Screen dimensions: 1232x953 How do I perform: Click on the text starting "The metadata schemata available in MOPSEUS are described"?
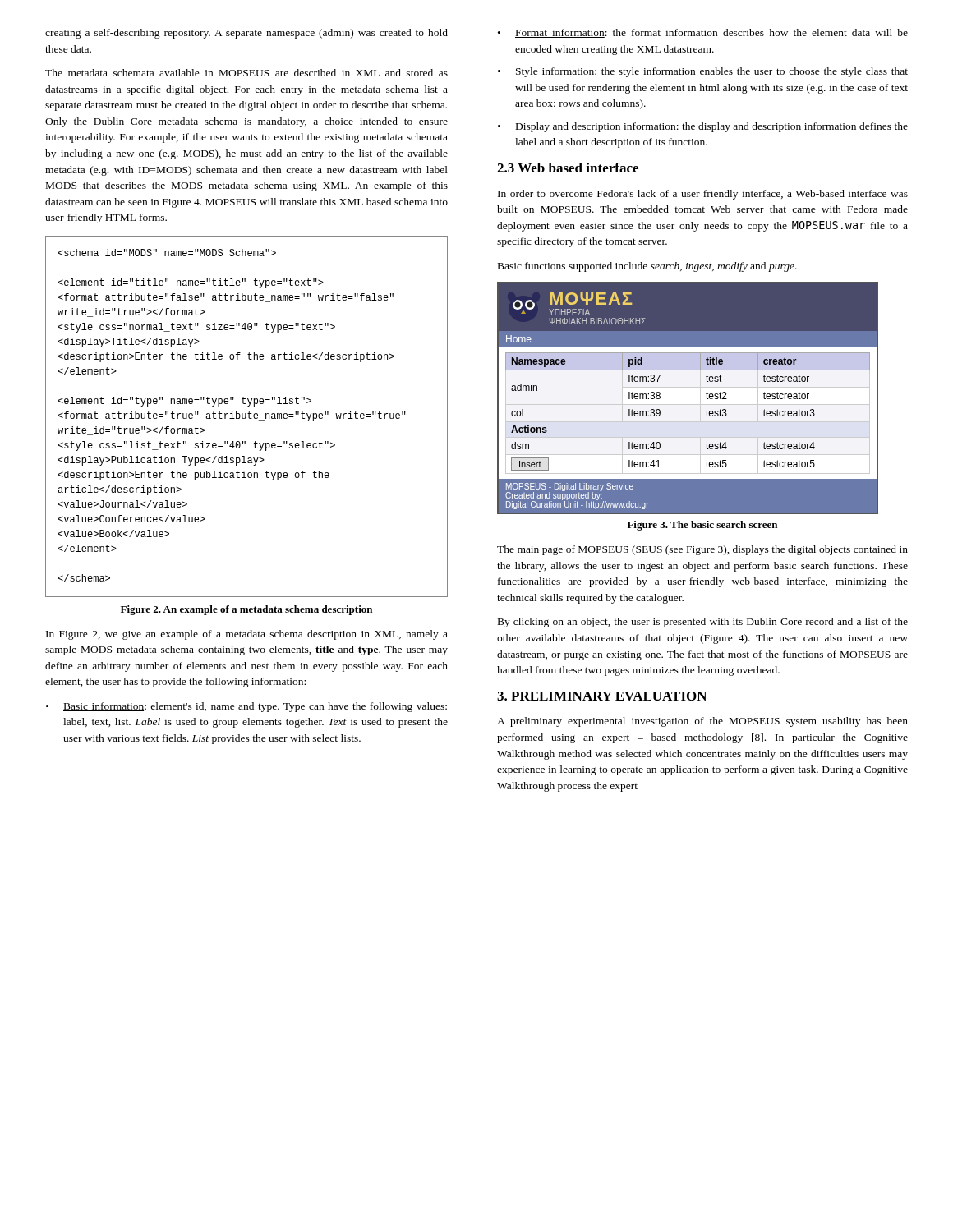click(x=246, y=145)
